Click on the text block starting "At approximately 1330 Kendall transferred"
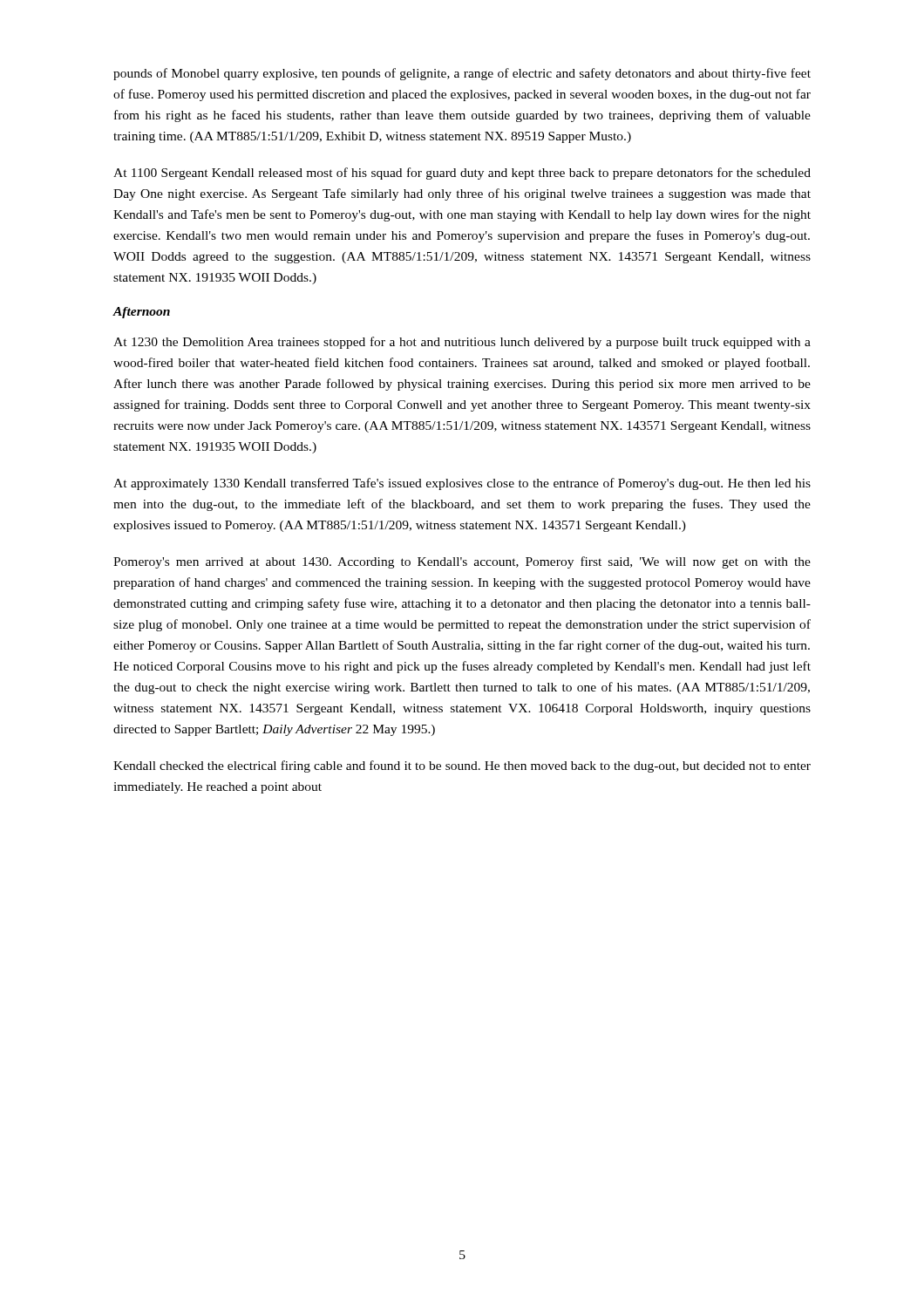This screenshot has height=1308, width=924. [x=462, y=504]
